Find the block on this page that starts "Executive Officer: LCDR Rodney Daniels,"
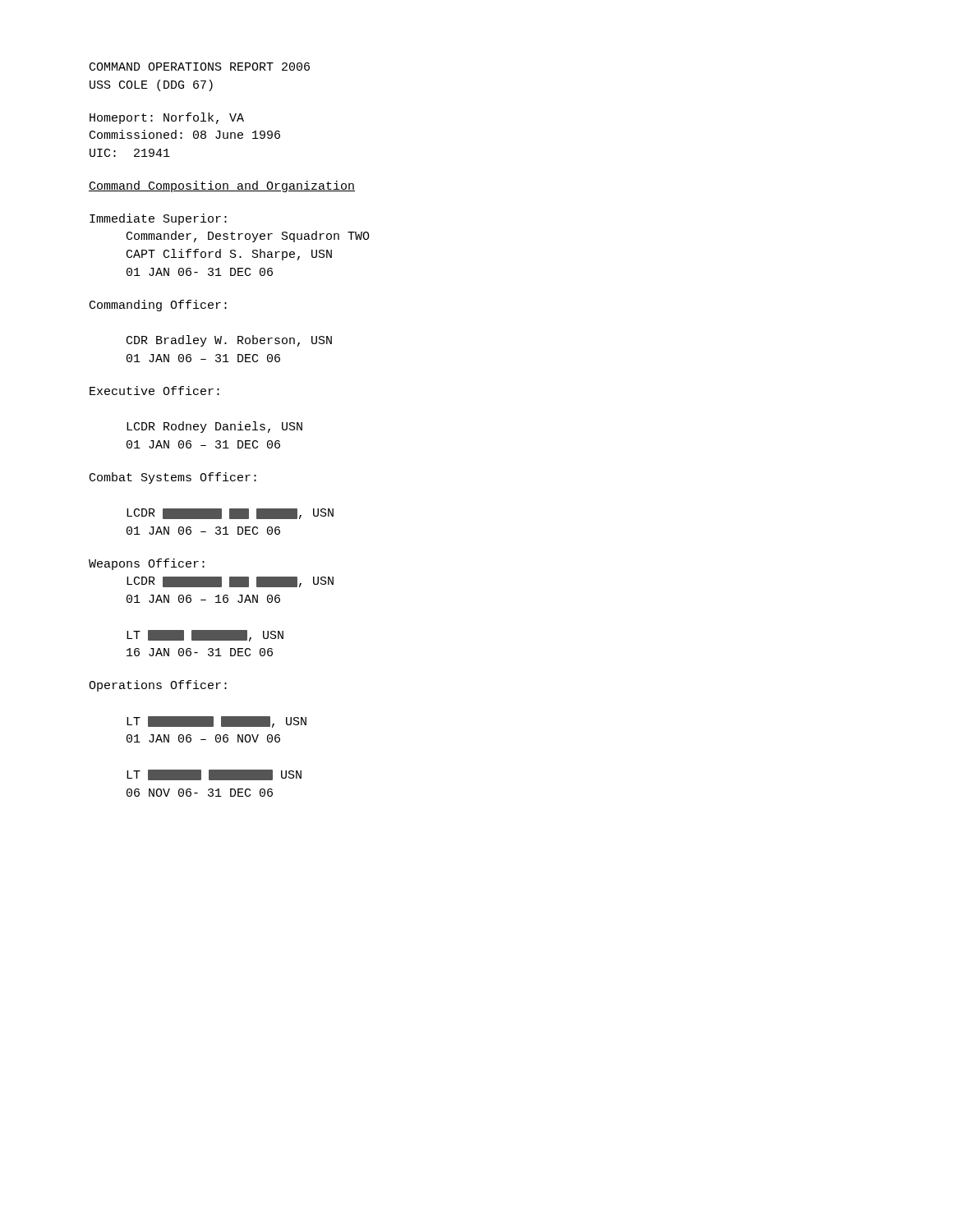This screenshot has width=953, height=1232. [154, 391]
